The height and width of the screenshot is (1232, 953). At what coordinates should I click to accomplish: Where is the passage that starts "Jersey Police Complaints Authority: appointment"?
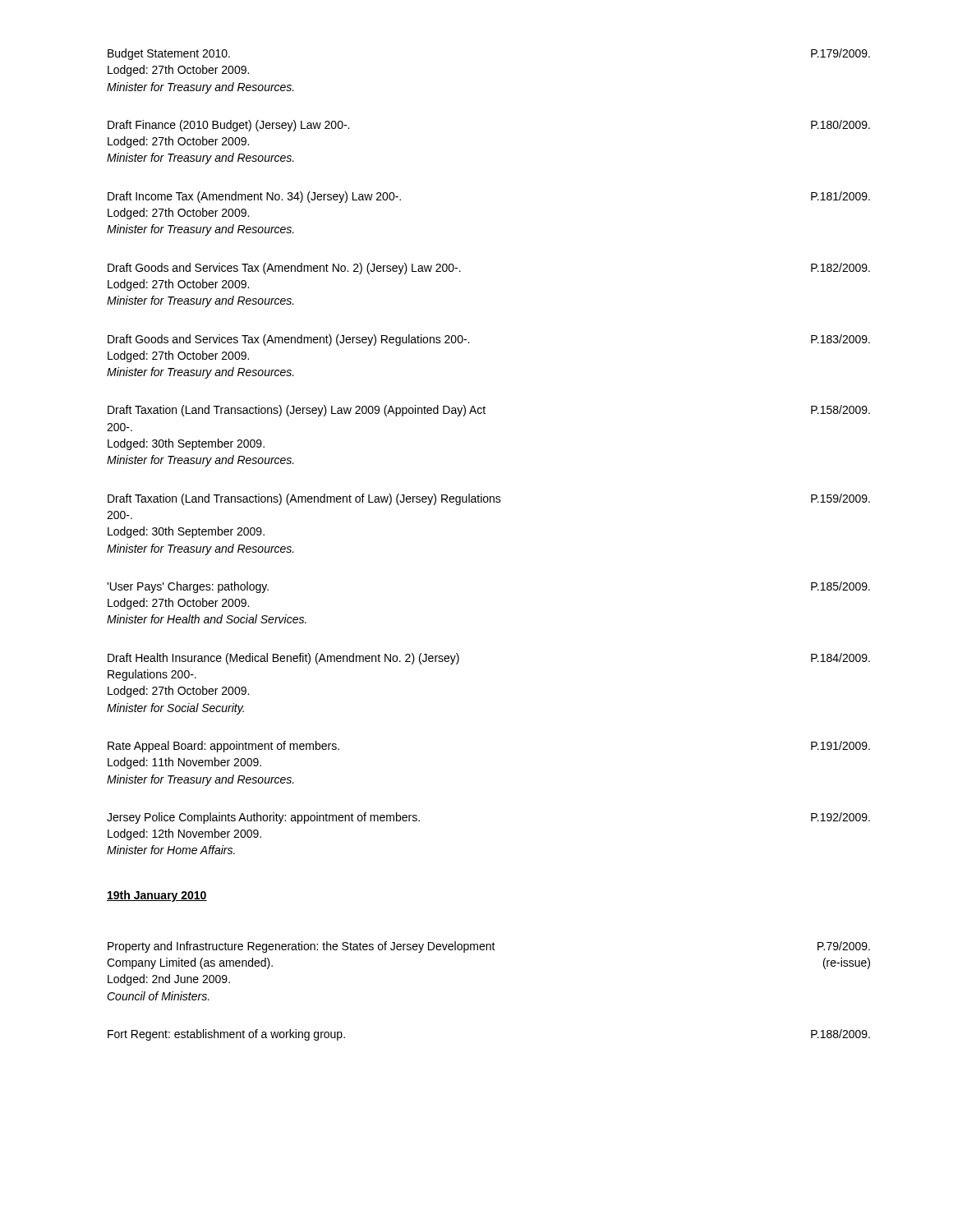tap(263, 818)
